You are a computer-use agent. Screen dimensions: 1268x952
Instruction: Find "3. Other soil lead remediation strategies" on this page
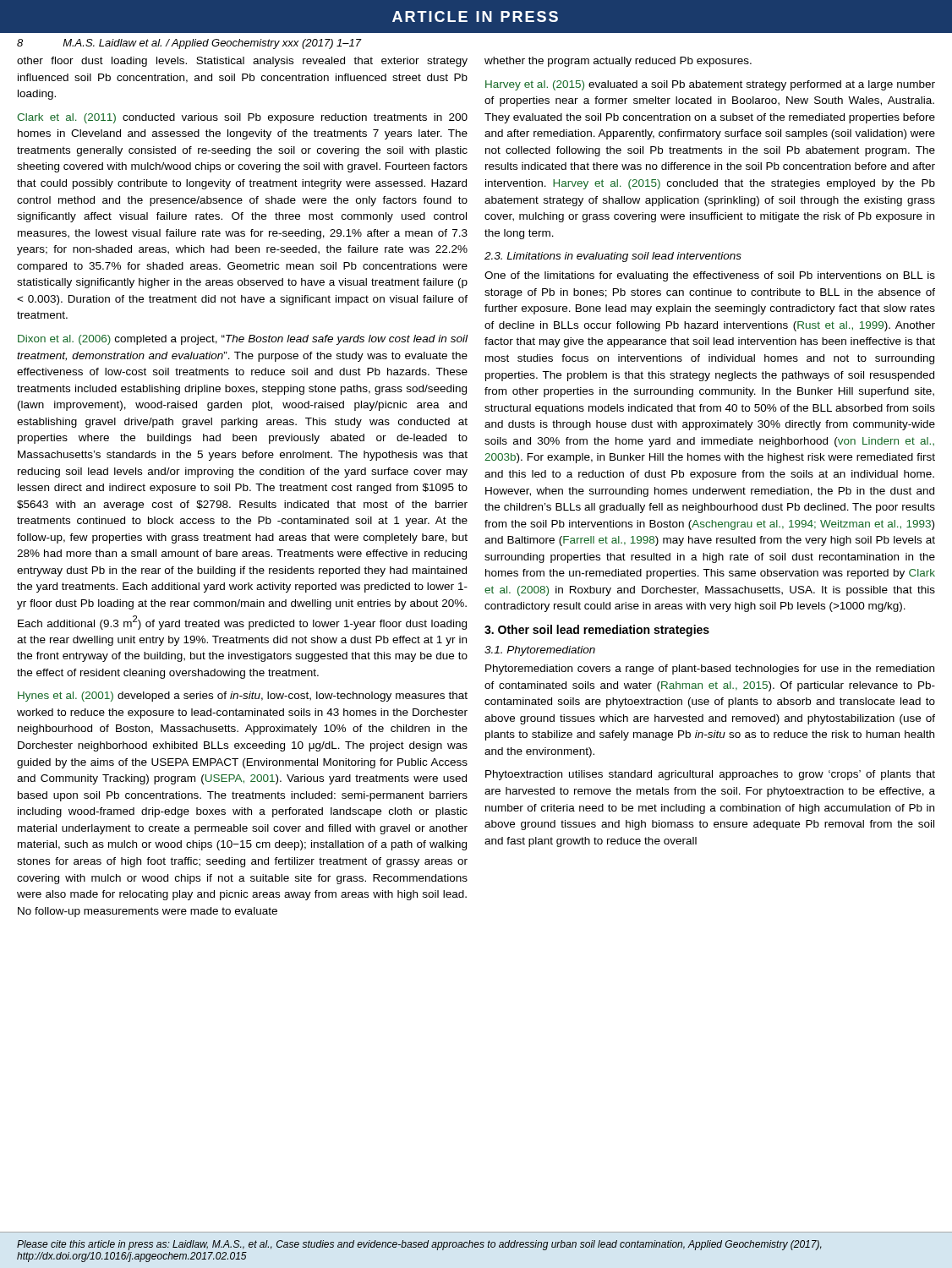tap(597, 630)
